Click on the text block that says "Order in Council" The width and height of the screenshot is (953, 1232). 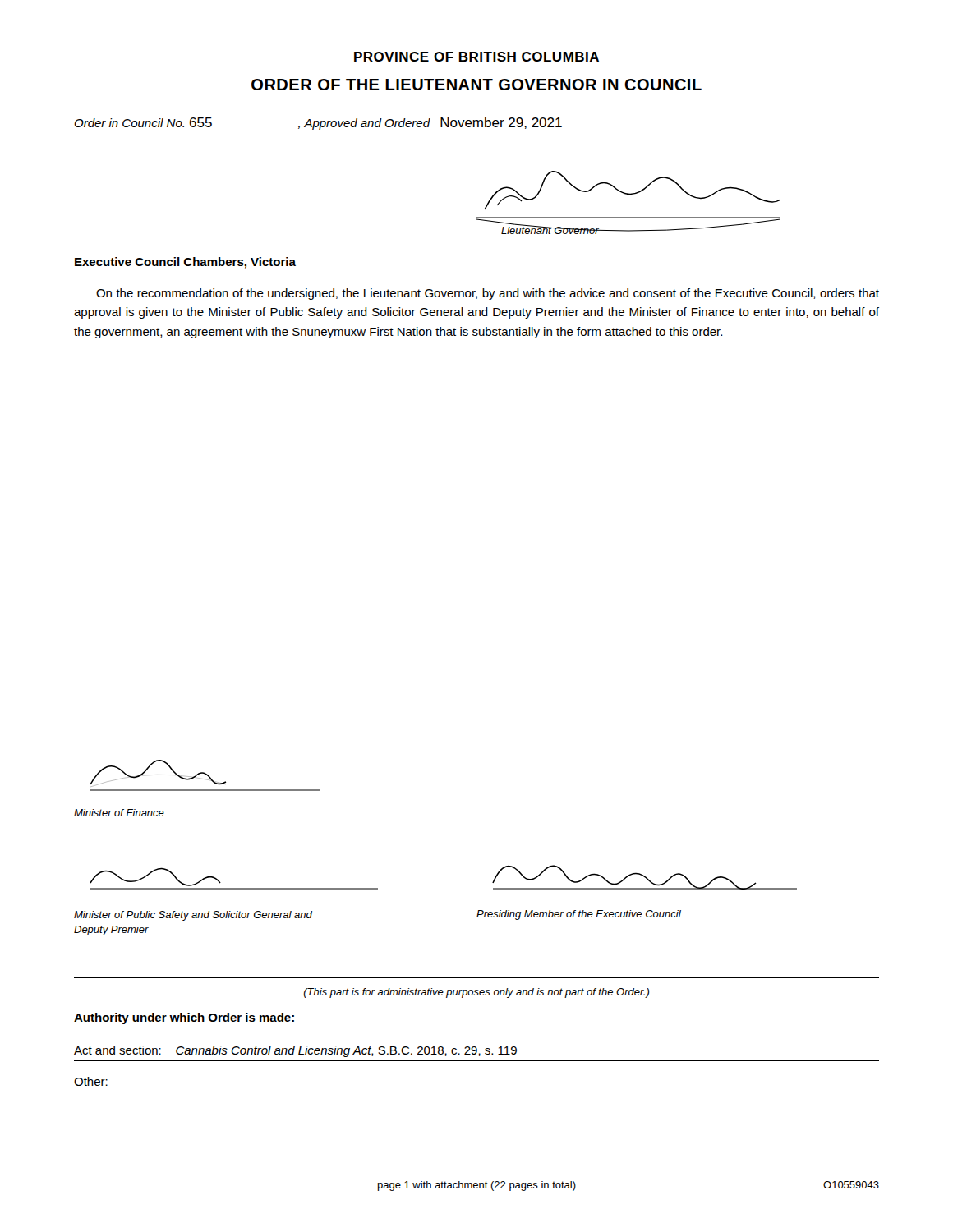(x=318, y=123)
